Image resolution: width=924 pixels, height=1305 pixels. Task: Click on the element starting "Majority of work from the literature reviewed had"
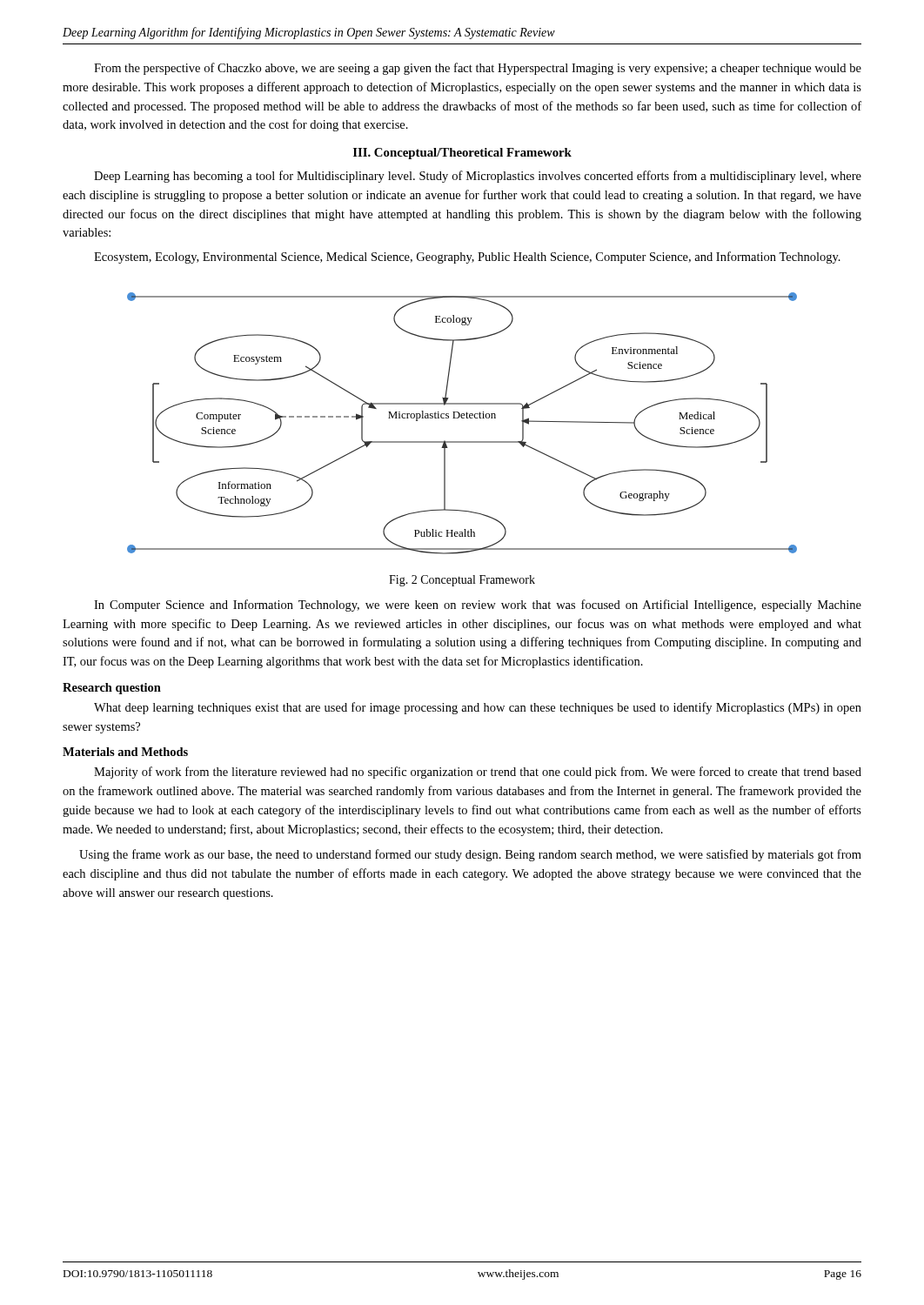462,801
